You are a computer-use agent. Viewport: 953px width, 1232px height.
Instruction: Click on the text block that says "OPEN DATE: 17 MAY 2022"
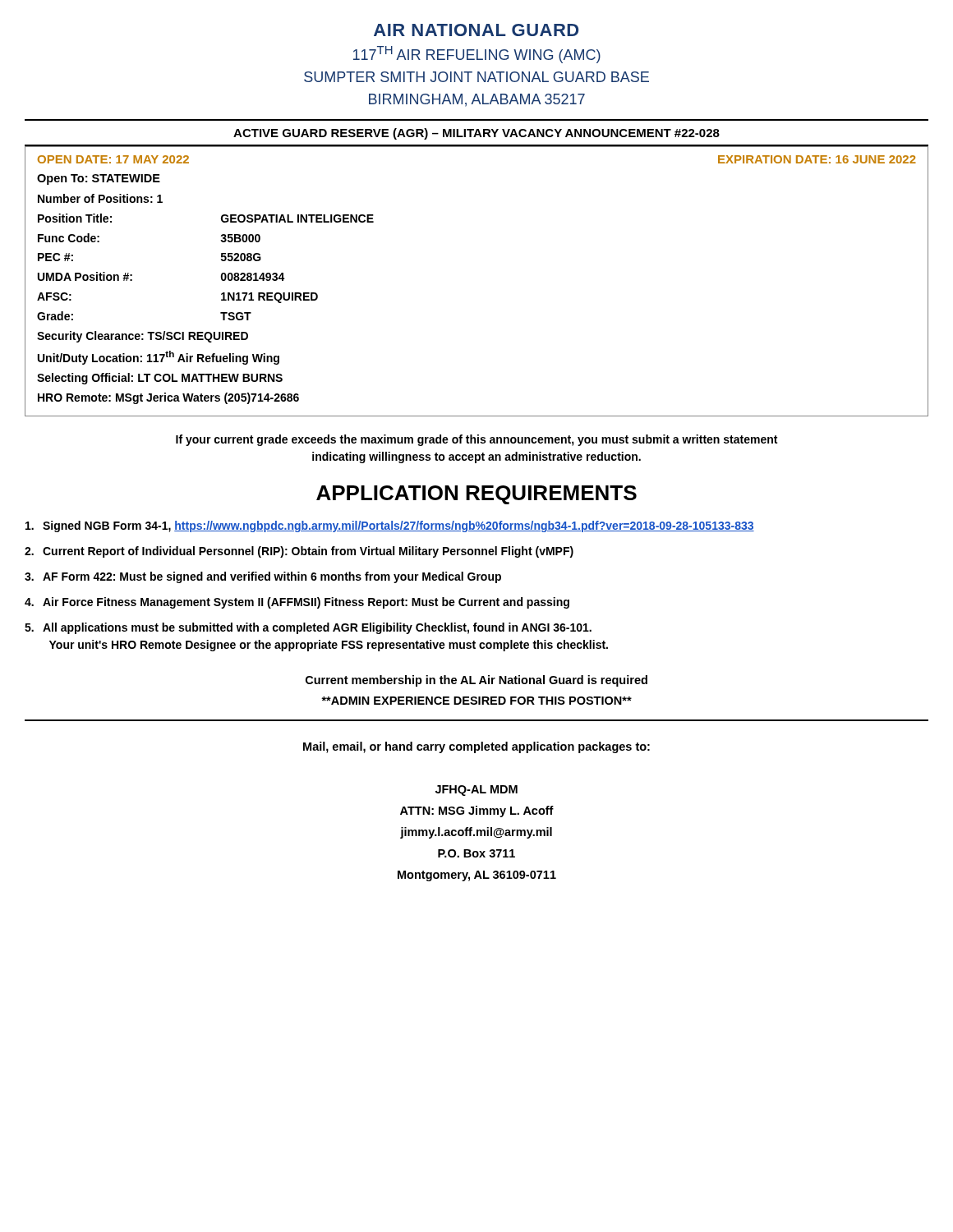[110, 158]
